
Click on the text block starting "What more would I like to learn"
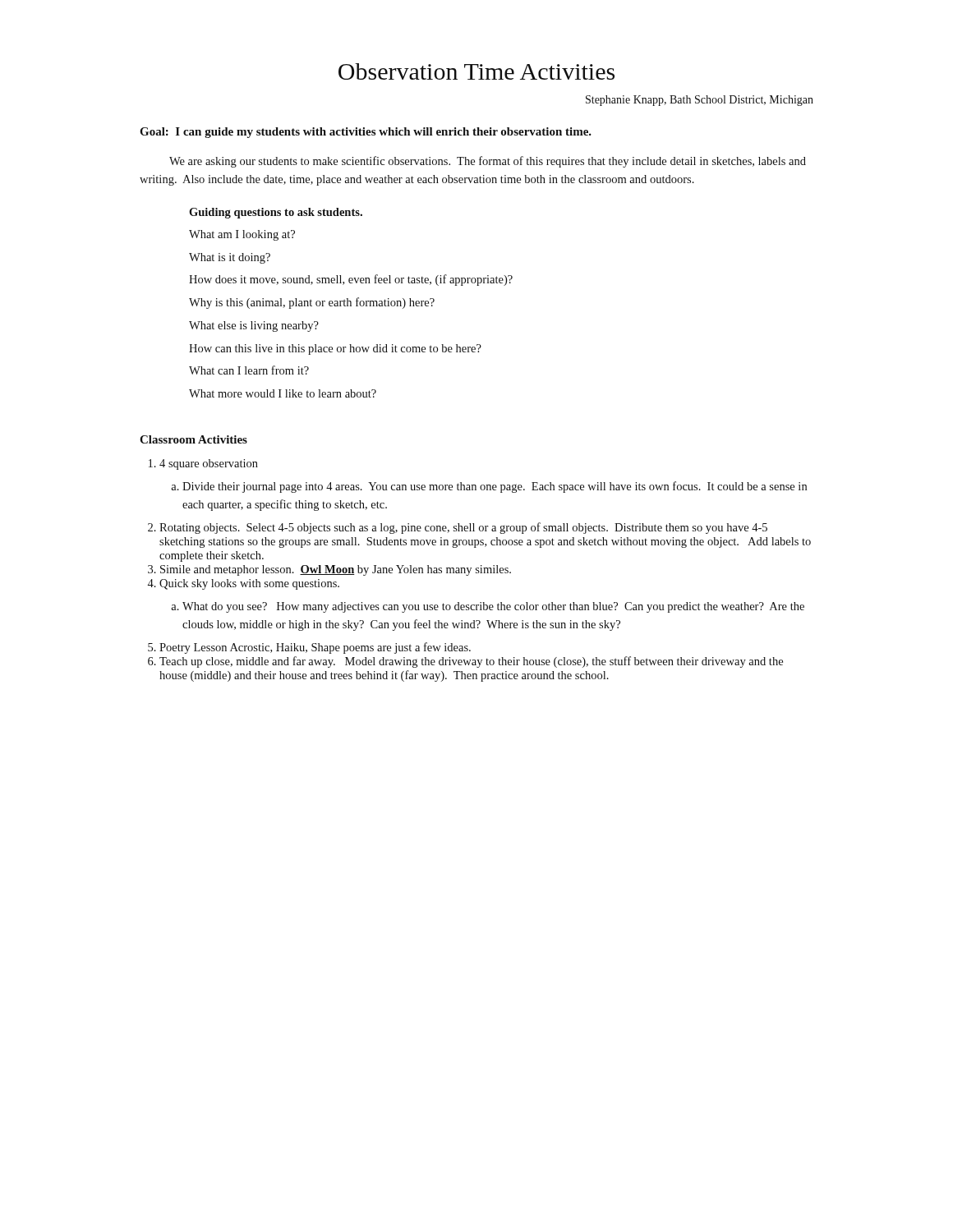(283, 394)
